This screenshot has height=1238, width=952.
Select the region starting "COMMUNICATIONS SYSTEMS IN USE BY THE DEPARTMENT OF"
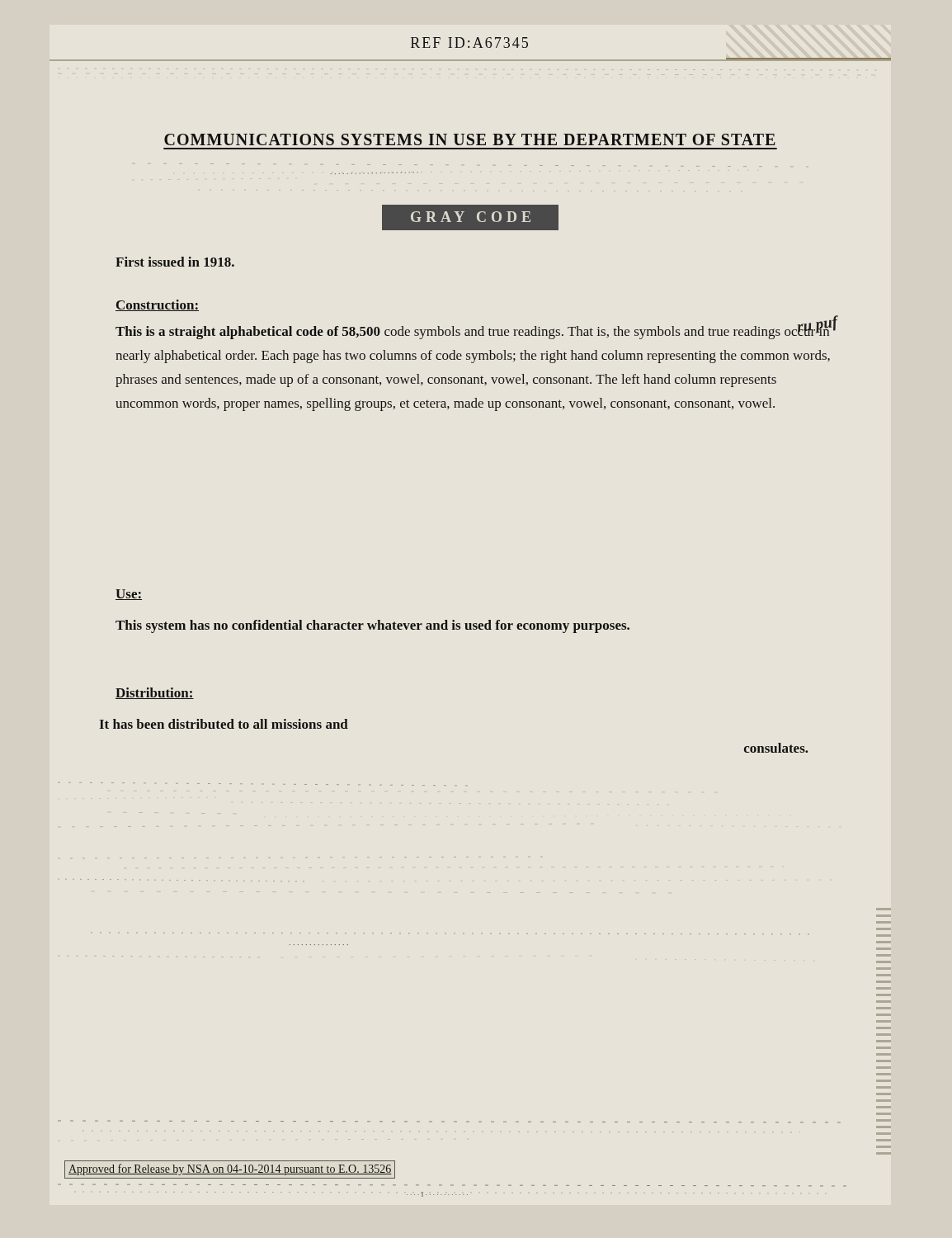coord(470,140)
